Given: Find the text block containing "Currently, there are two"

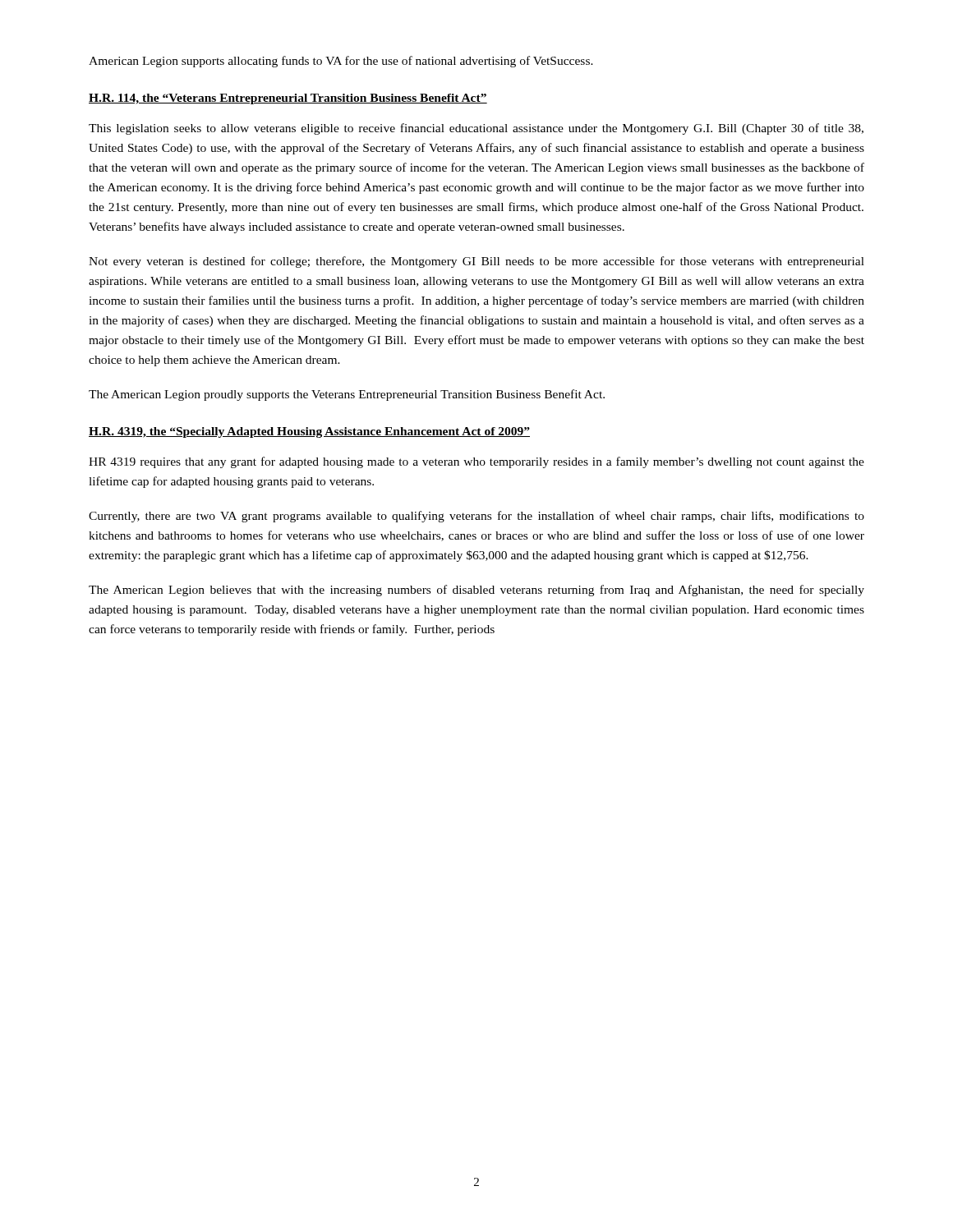Looking at the screenshot, I should tap(476, 535).
